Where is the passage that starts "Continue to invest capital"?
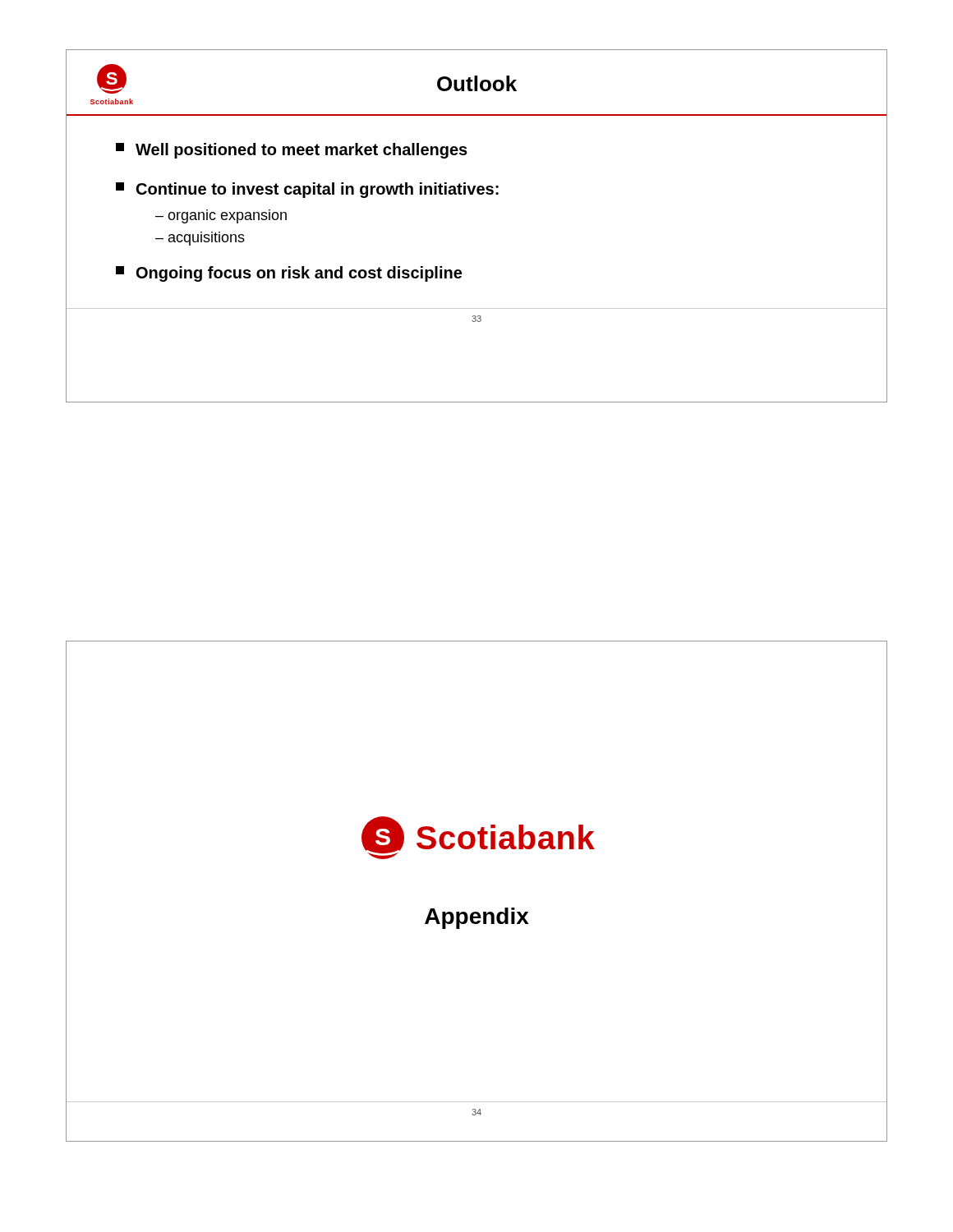Screen dimensions: 1232x953 307,190
